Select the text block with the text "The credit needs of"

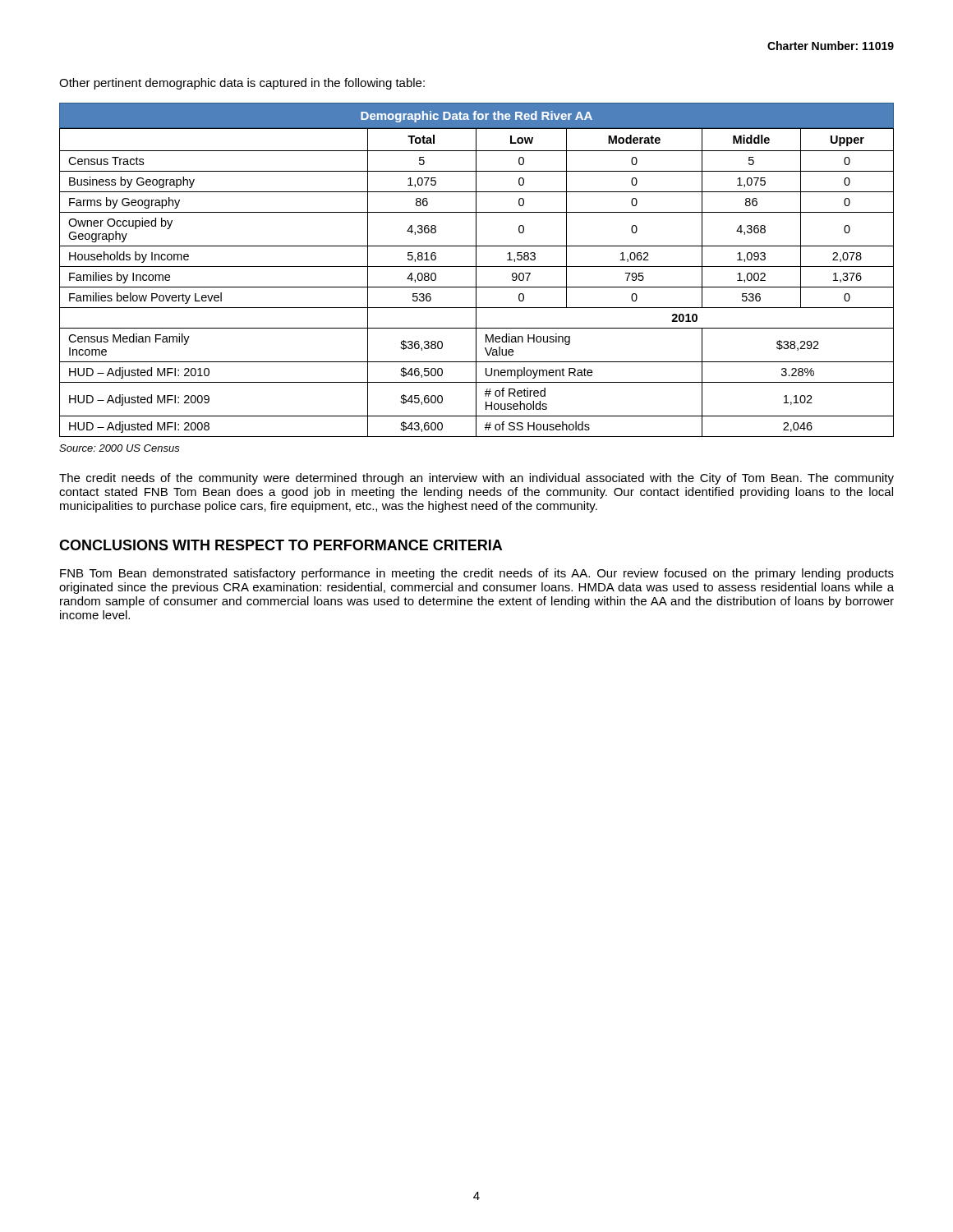point(476,492)
